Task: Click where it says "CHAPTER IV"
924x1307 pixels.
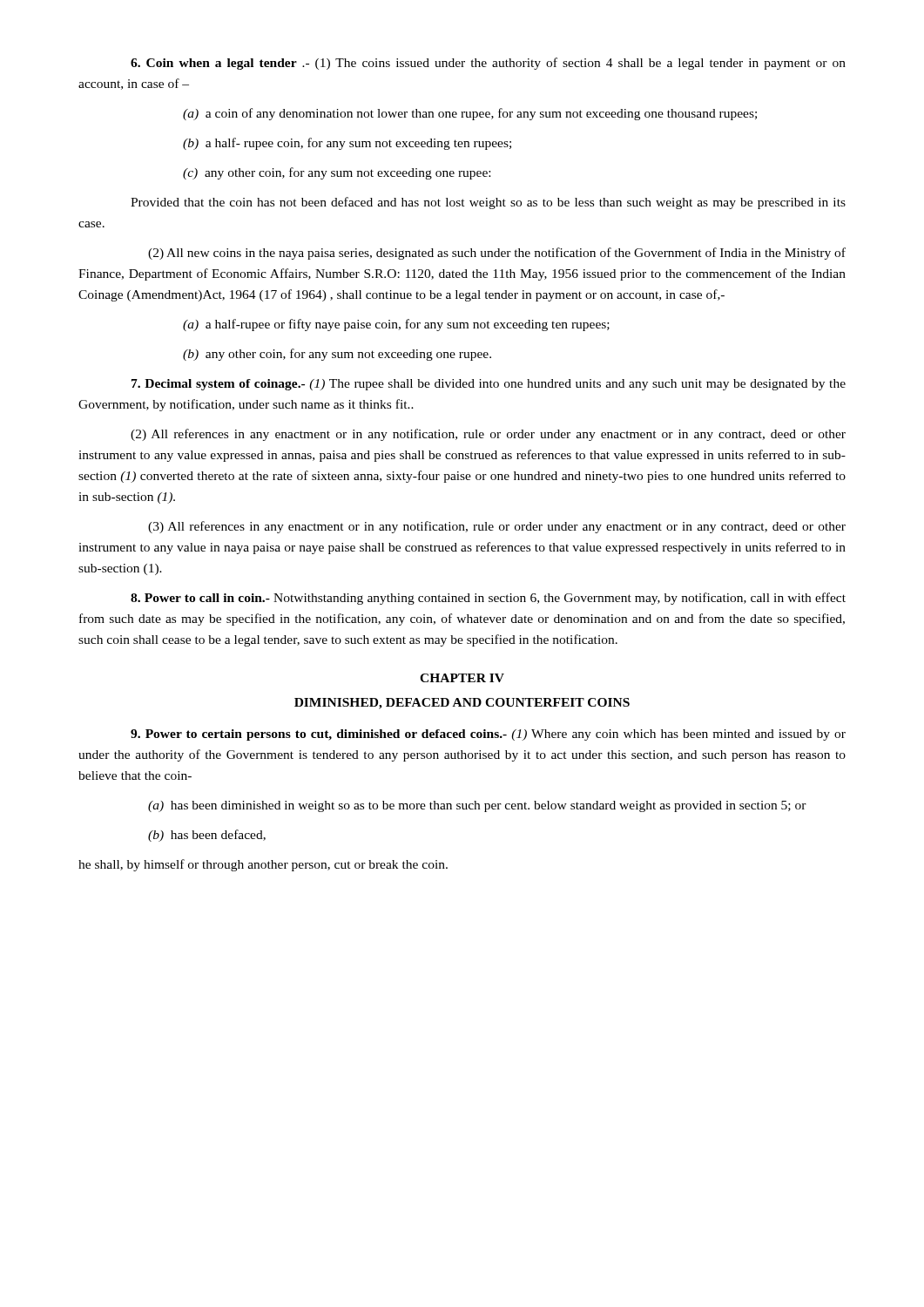Action: click(x=462, y=678)
